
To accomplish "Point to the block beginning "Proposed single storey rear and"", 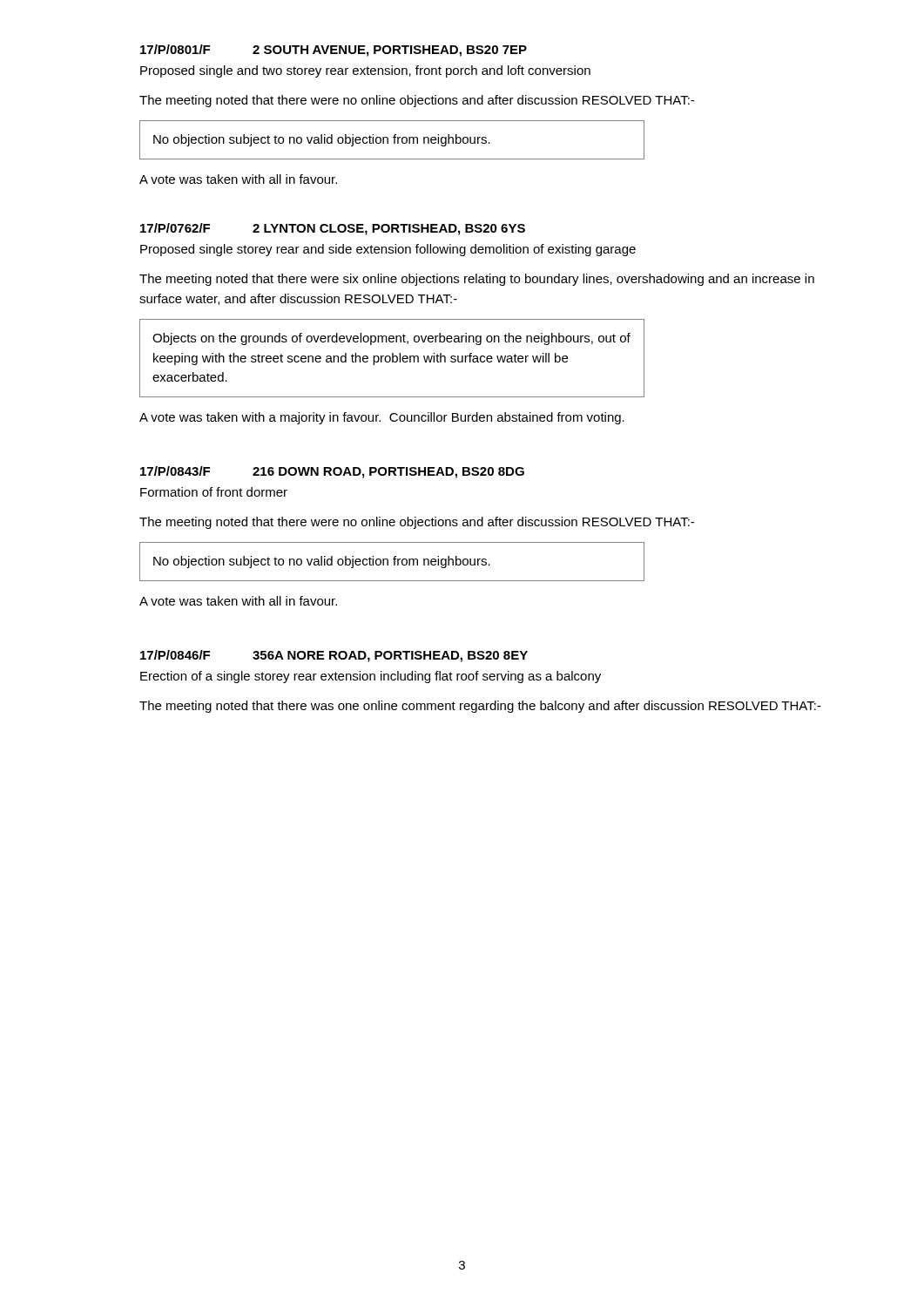I will click(388, 249).
